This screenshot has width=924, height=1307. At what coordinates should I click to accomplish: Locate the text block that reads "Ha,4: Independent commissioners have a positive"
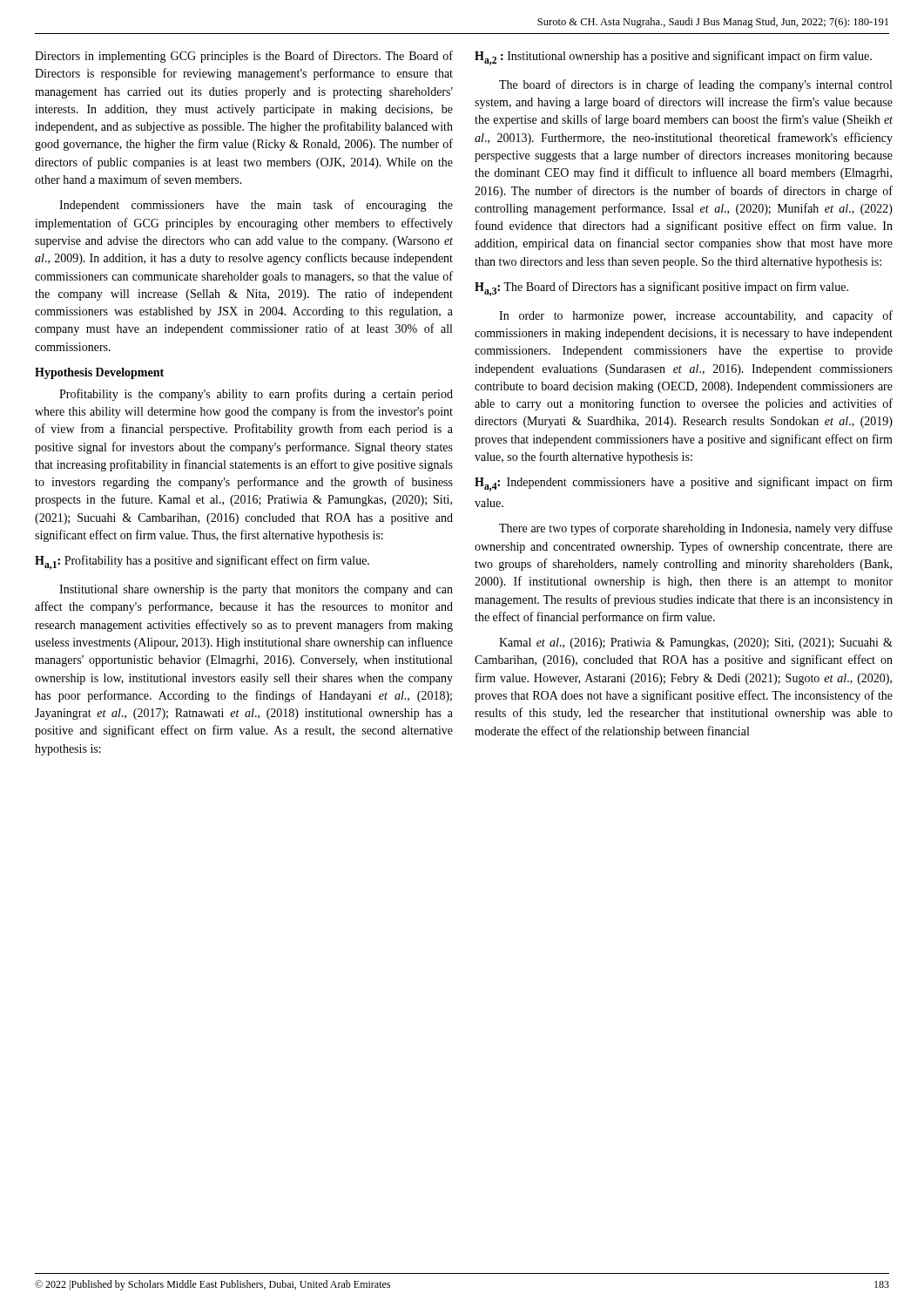pyautogui.click(x=684, y=494)
